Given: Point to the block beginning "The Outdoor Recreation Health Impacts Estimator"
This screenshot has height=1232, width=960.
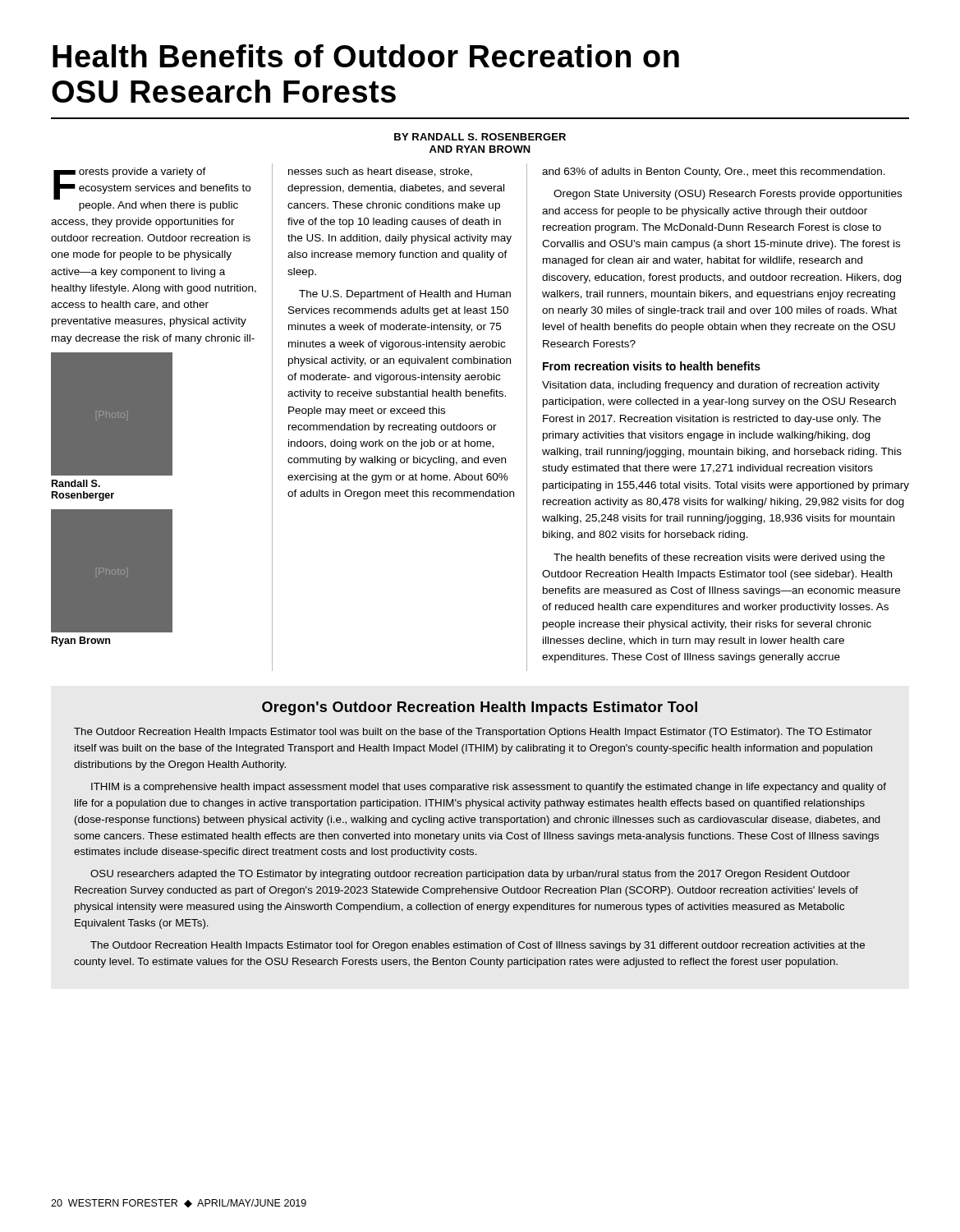Looking at the screenshot, I should (480, 847).
